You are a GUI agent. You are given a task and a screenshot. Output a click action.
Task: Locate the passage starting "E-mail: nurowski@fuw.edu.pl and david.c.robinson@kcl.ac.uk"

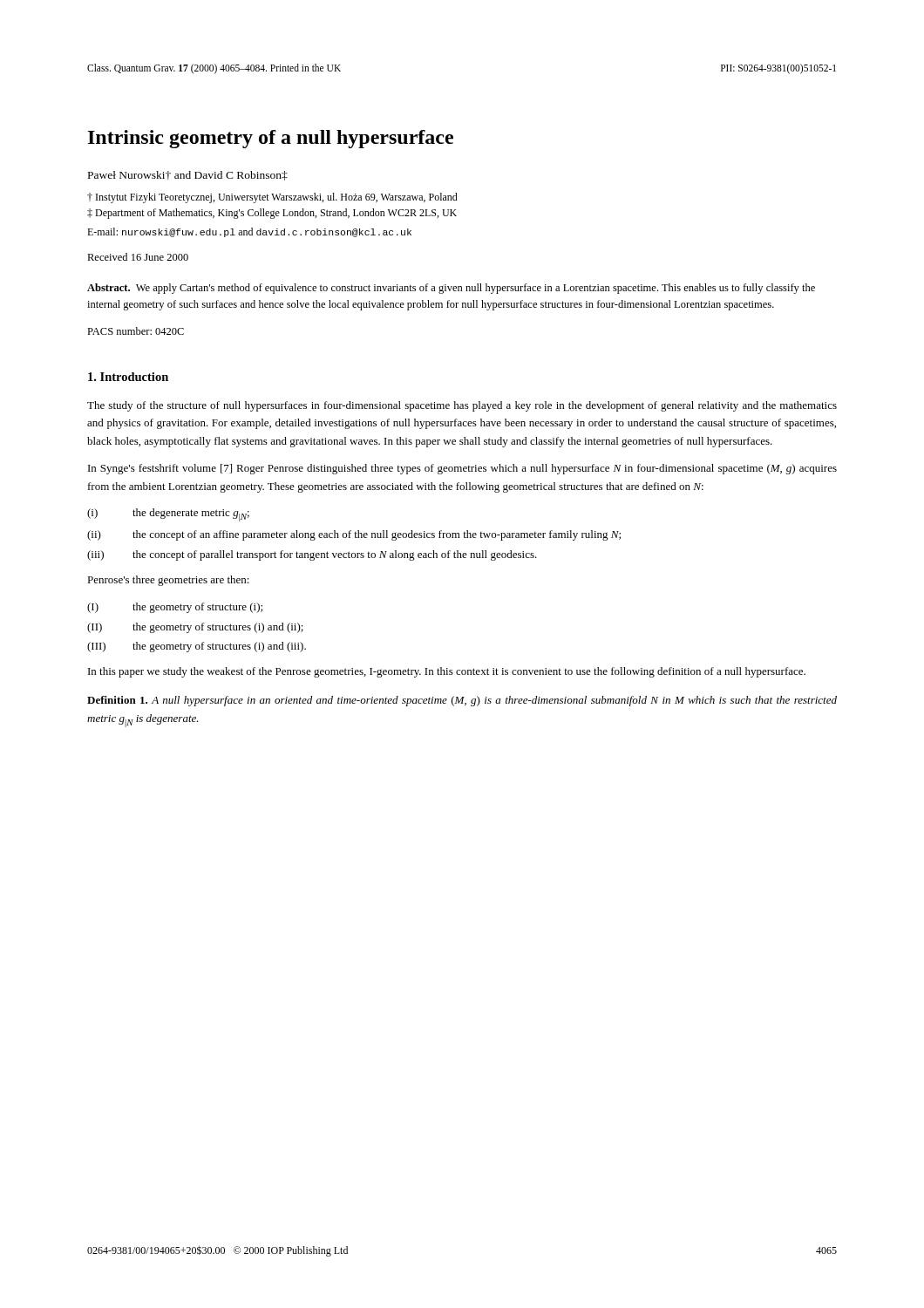click(x=250, y=232)
